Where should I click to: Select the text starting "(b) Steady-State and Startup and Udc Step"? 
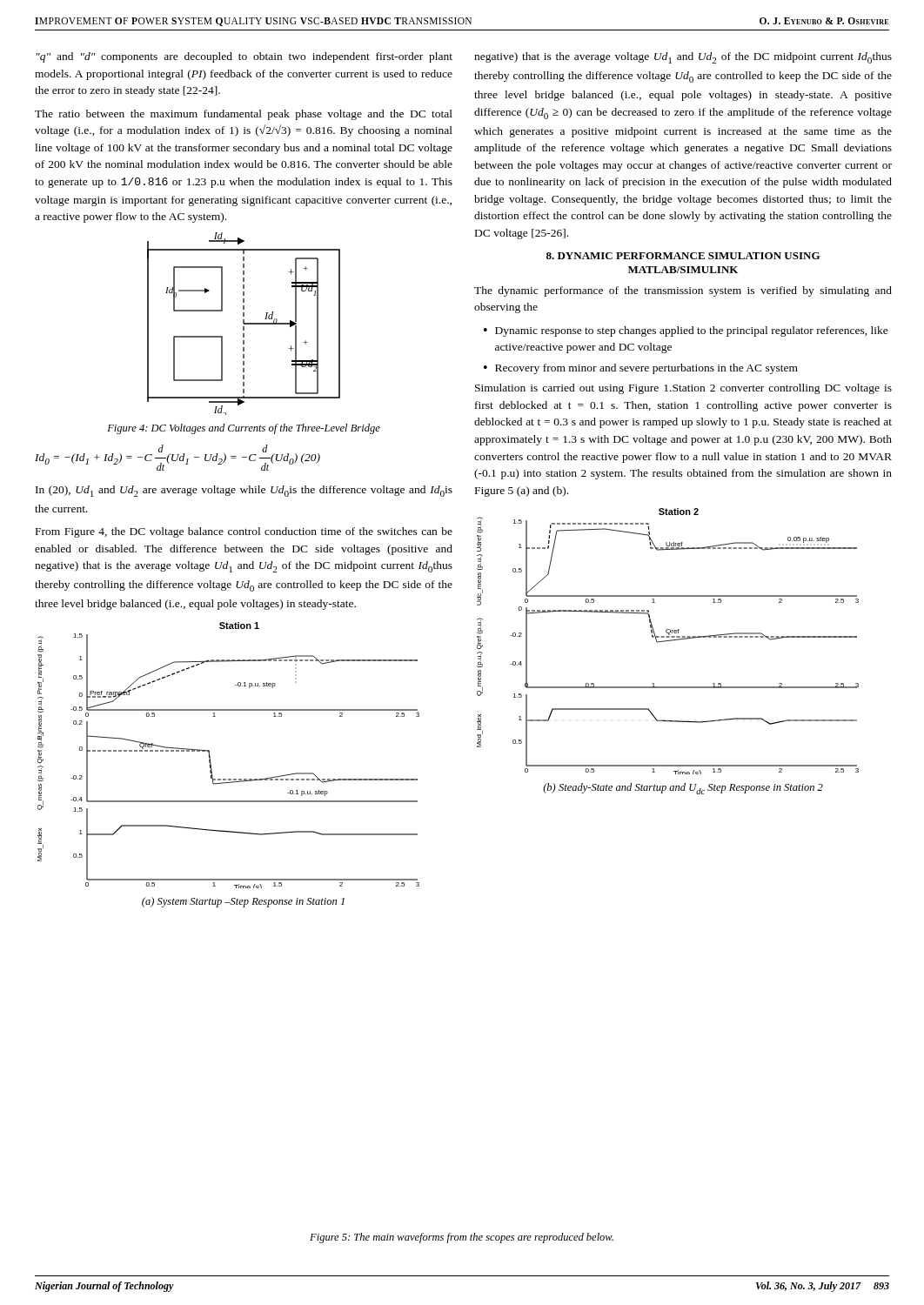[683, 789]
